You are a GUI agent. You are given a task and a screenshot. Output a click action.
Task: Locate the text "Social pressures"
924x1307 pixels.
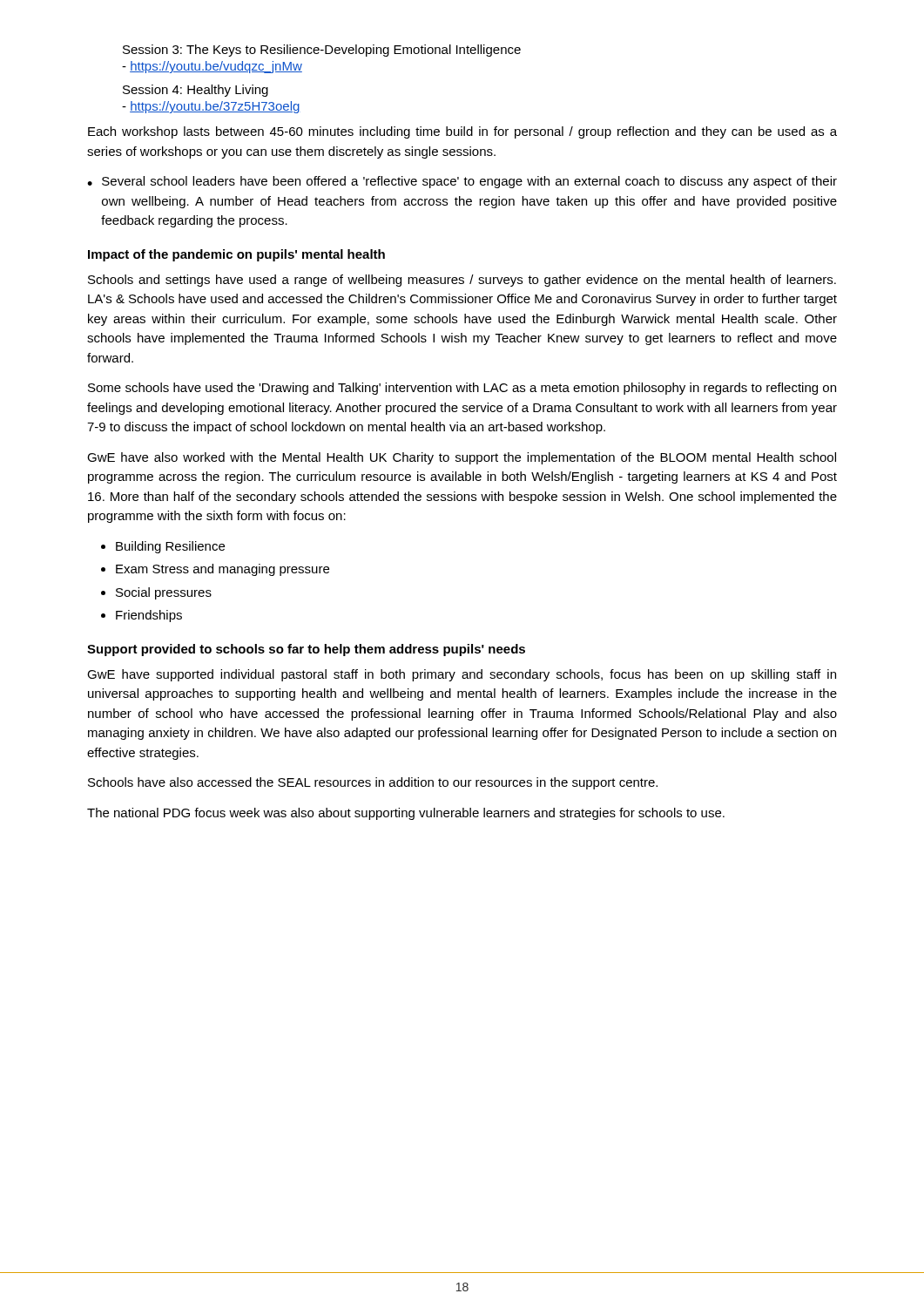click(x=163, y=592)
